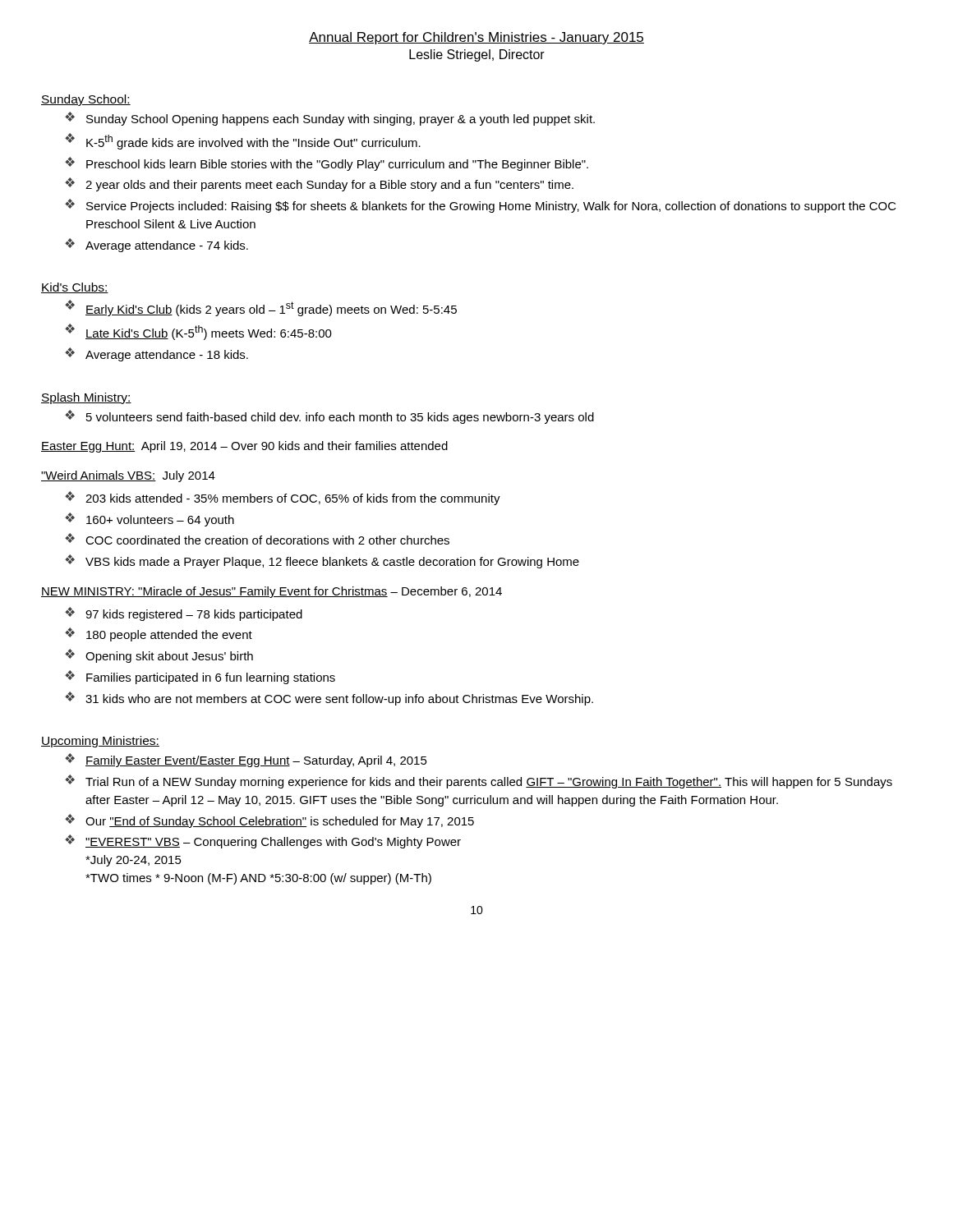Locate the text "Splash Ministry:"

coord(86,397)
